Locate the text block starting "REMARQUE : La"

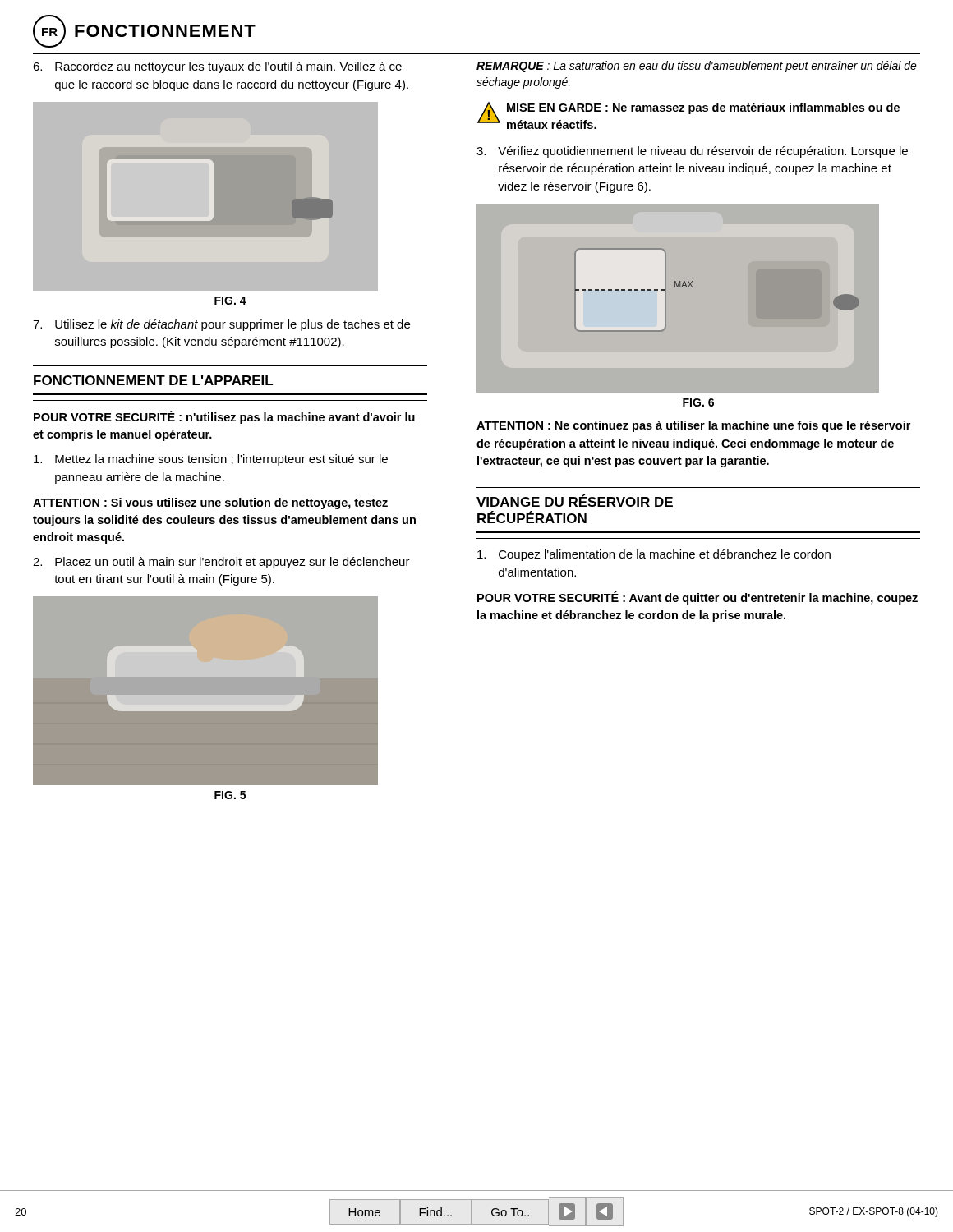click(697, 74)
